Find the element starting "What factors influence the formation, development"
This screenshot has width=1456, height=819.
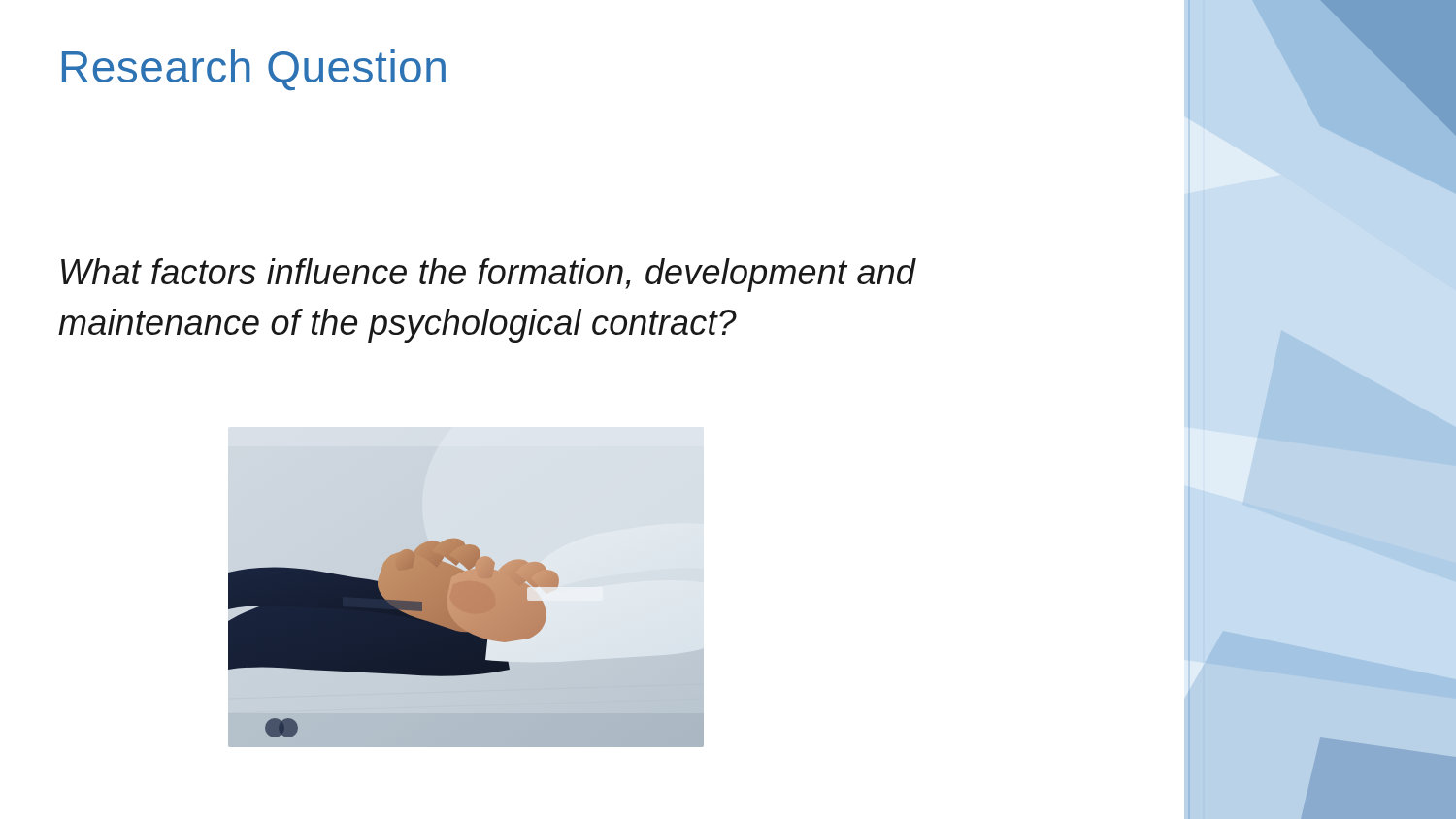[505, 298]
